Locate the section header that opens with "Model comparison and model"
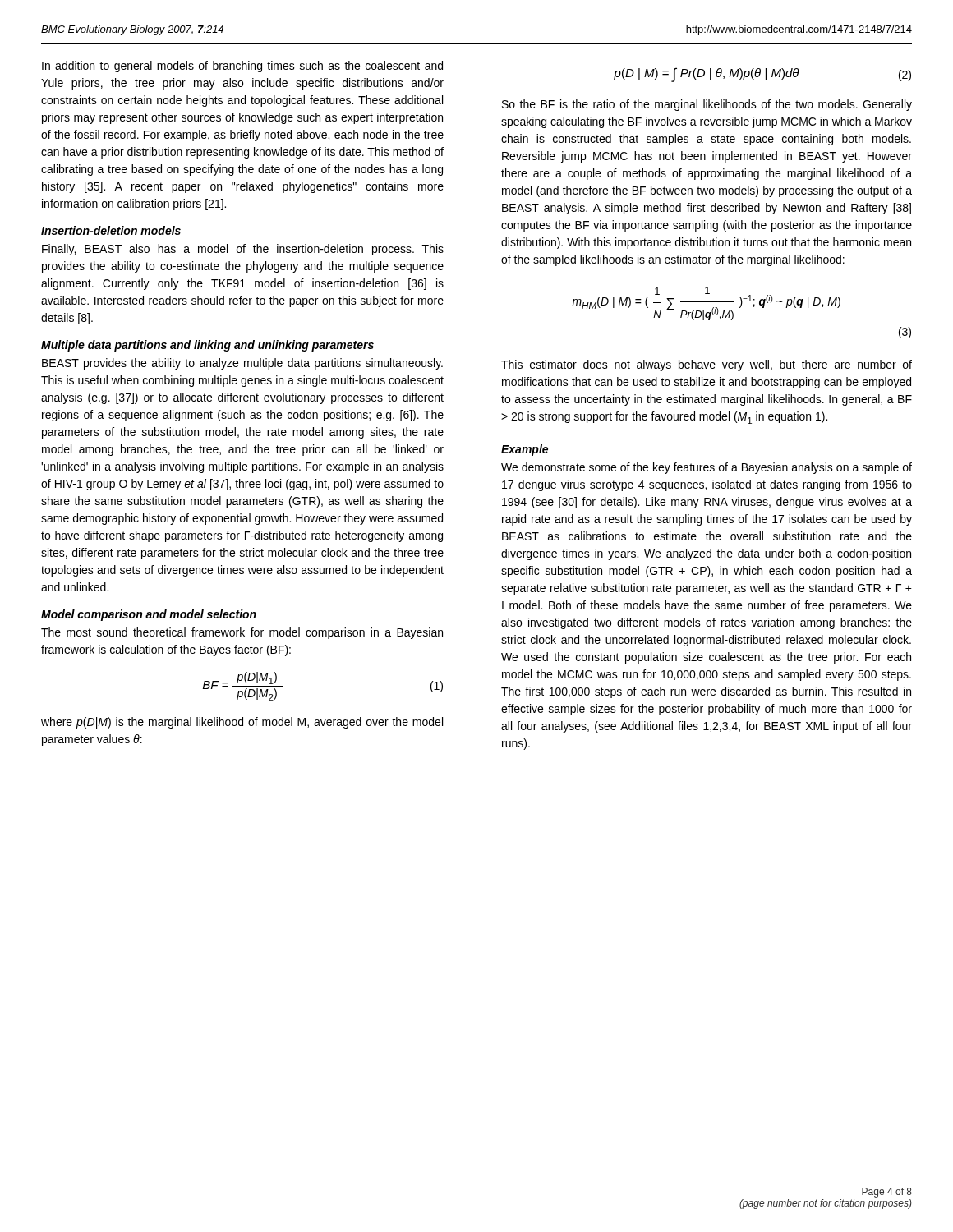This screenshot has width=953, height=1232. pyautogui.click(x=149, y=614)
